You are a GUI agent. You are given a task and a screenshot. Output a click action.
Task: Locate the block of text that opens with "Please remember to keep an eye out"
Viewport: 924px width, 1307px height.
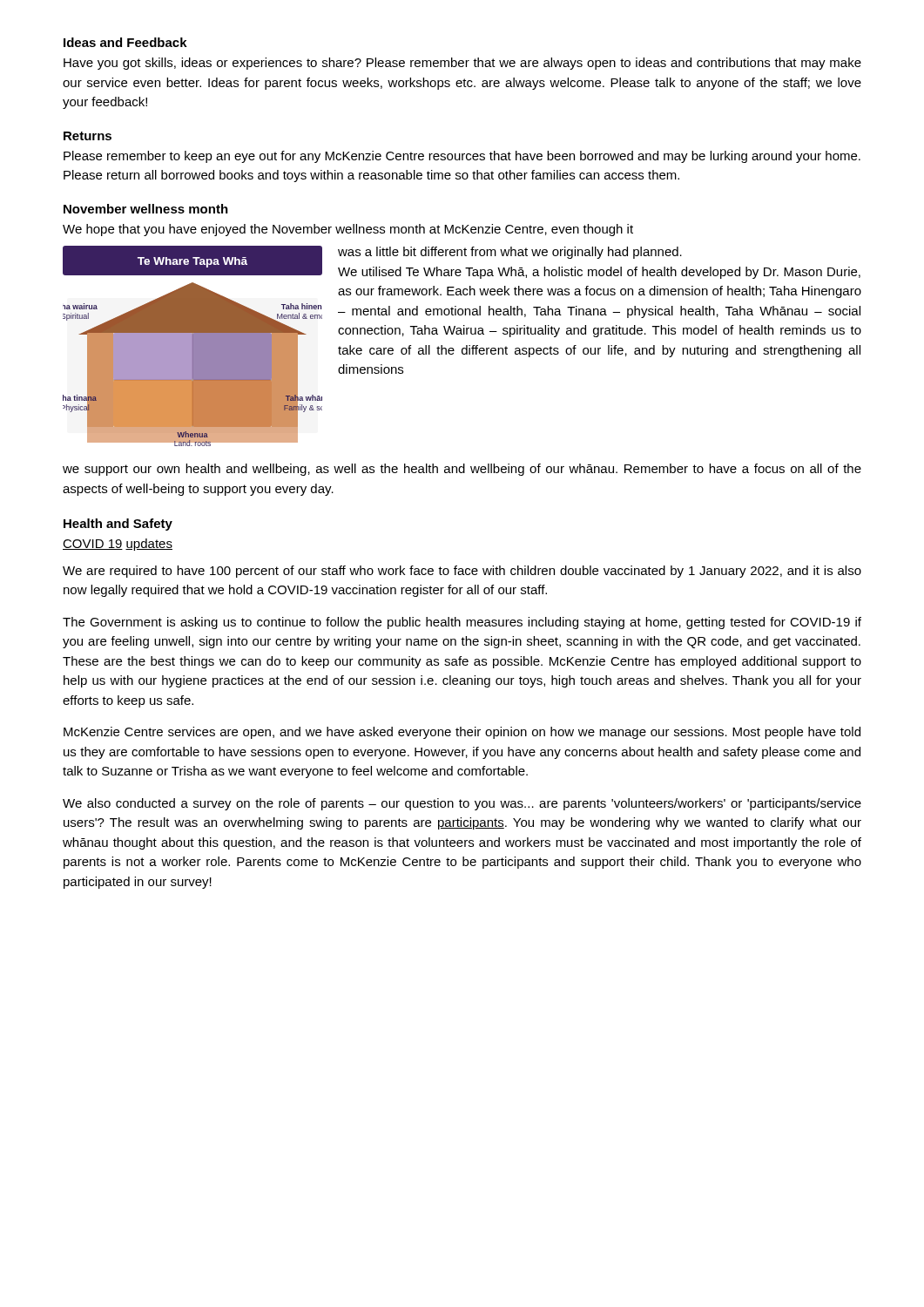[x=462, y=165]
